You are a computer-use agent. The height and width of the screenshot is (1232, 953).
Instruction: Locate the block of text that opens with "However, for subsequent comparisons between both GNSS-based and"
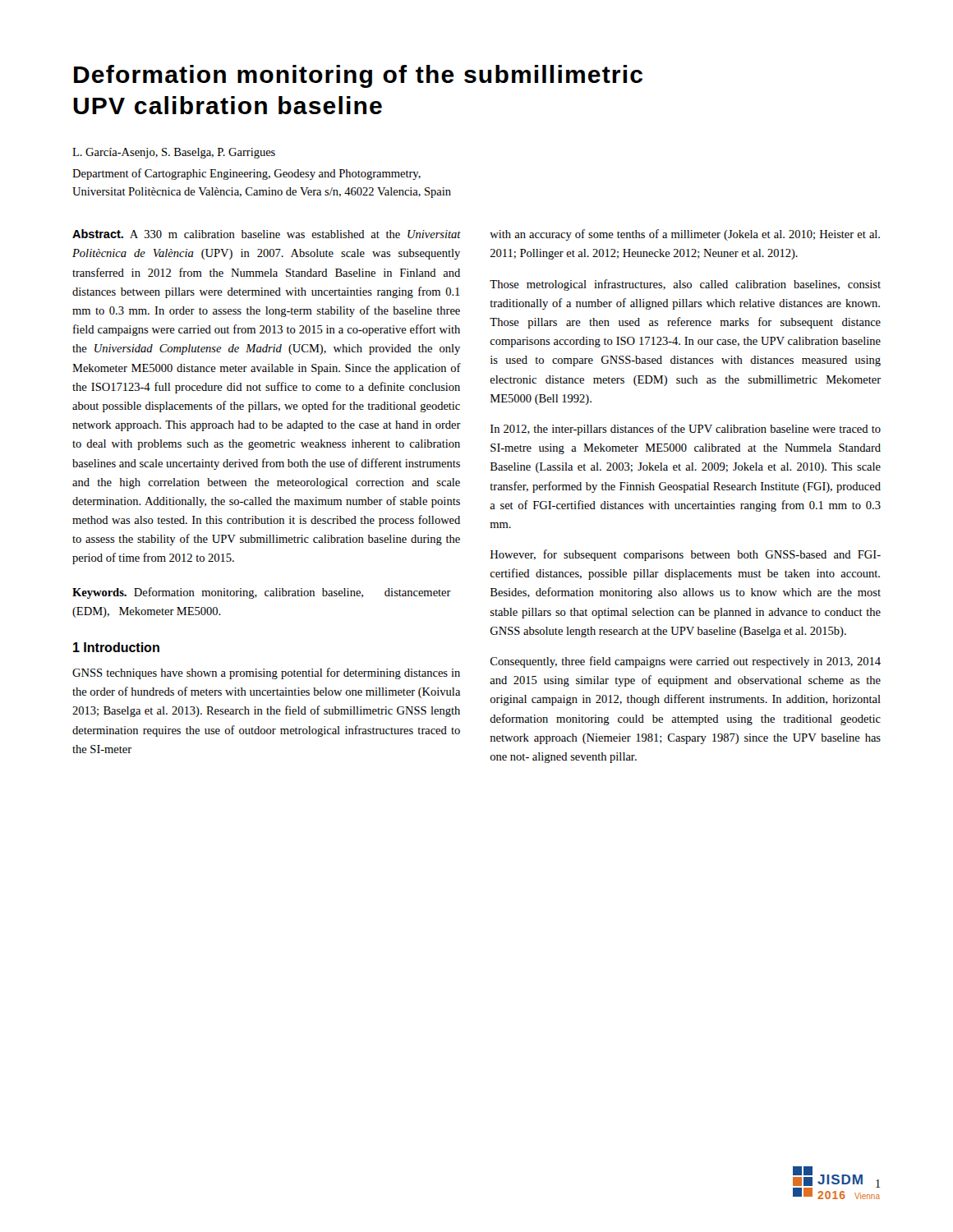(685, 593)
